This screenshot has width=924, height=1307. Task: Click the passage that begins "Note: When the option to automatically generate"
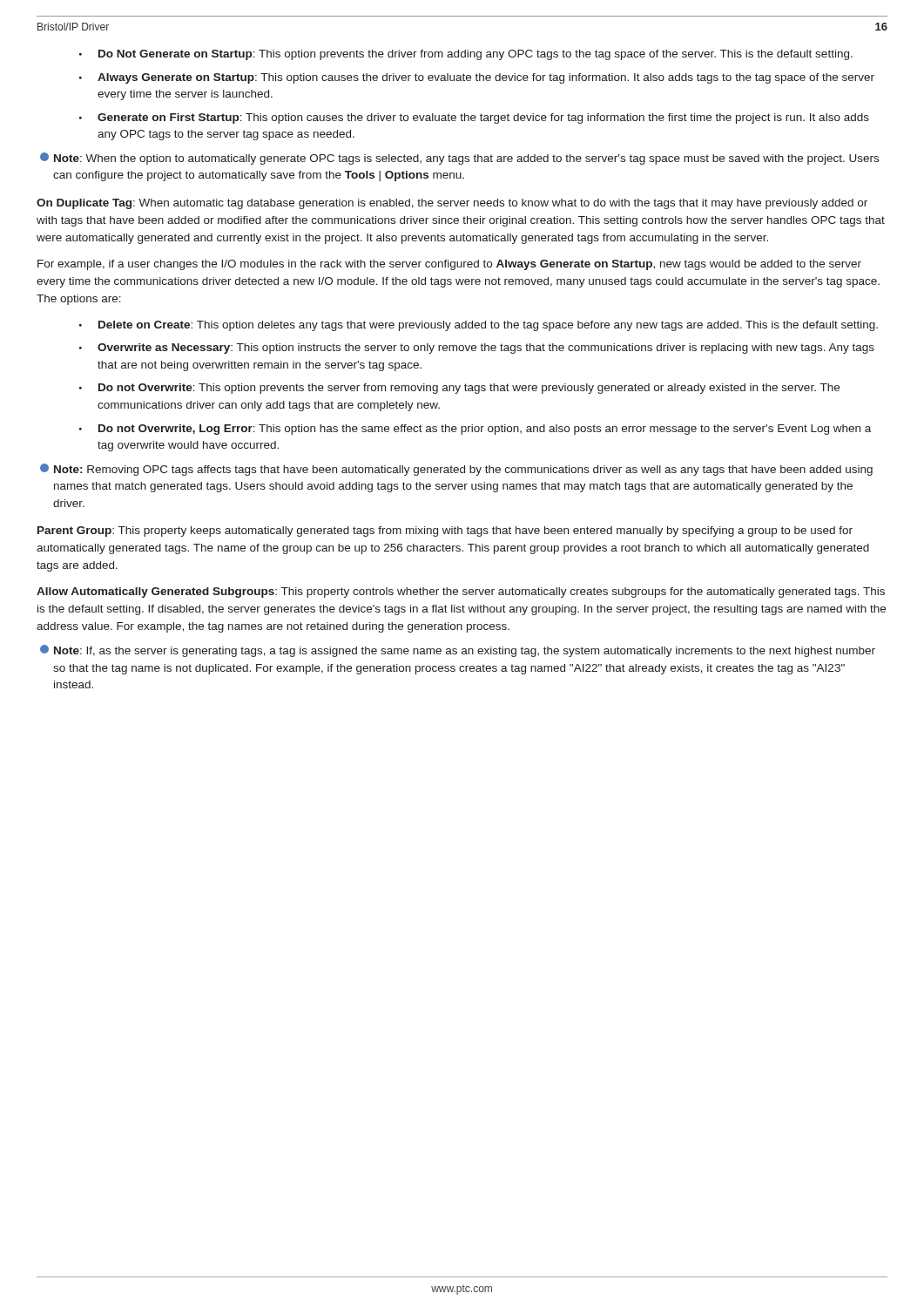464,167
